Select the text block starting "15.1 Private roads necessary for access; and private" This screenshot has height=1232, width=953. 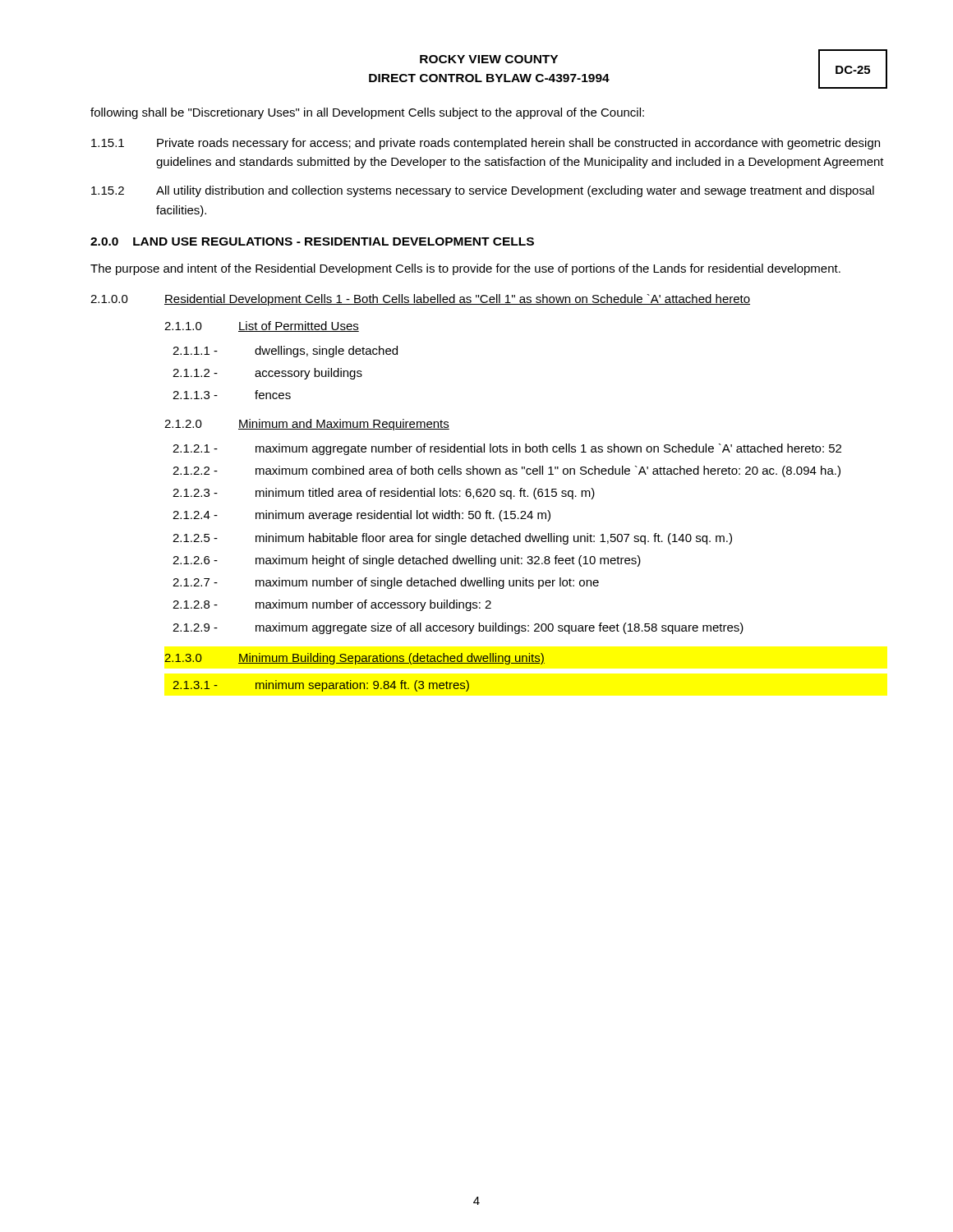pyautogui.click(x=489, y=152)
